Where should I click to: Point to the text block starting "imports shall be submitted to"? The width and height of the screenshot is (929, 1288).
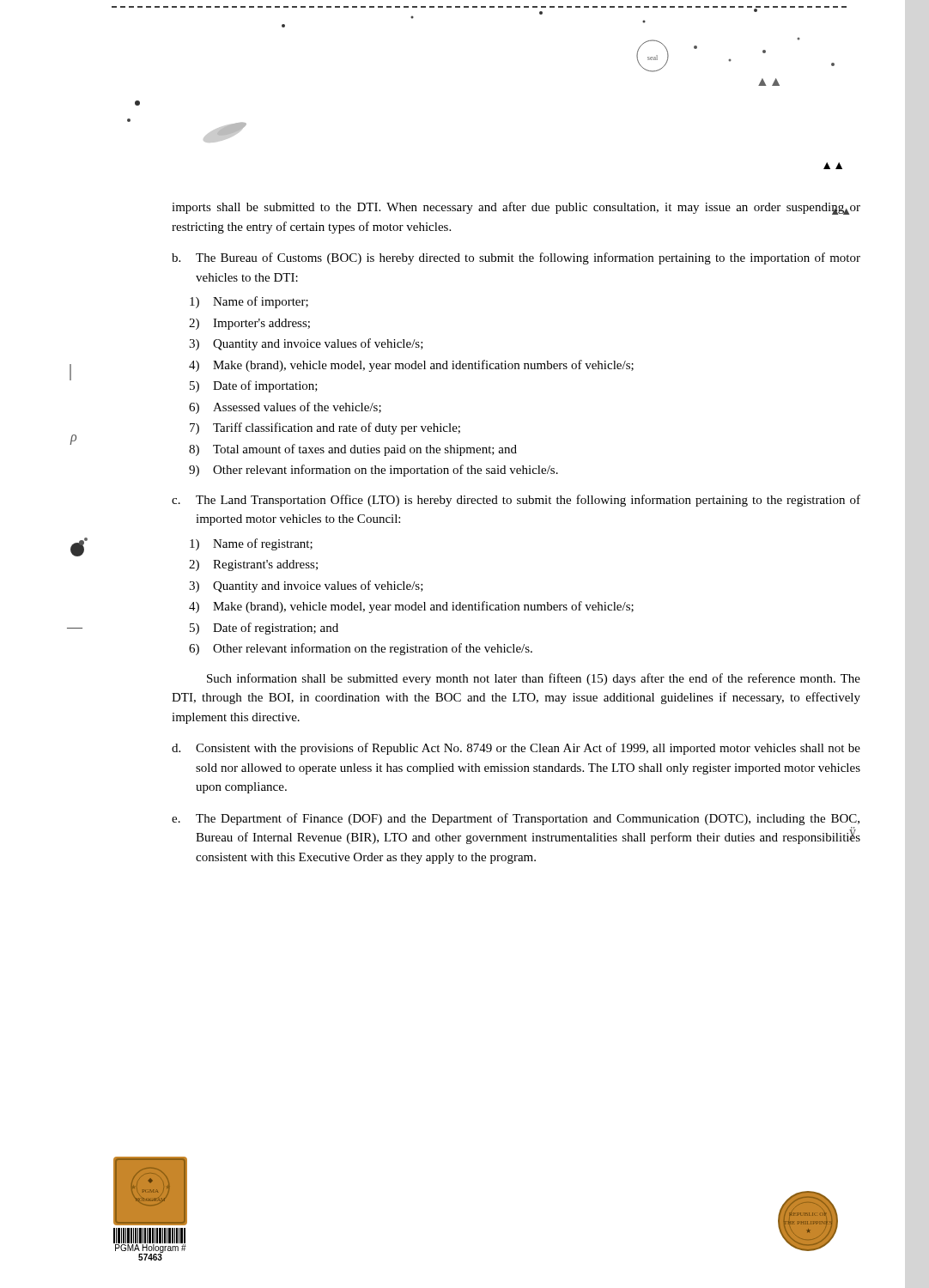point(516,217)
